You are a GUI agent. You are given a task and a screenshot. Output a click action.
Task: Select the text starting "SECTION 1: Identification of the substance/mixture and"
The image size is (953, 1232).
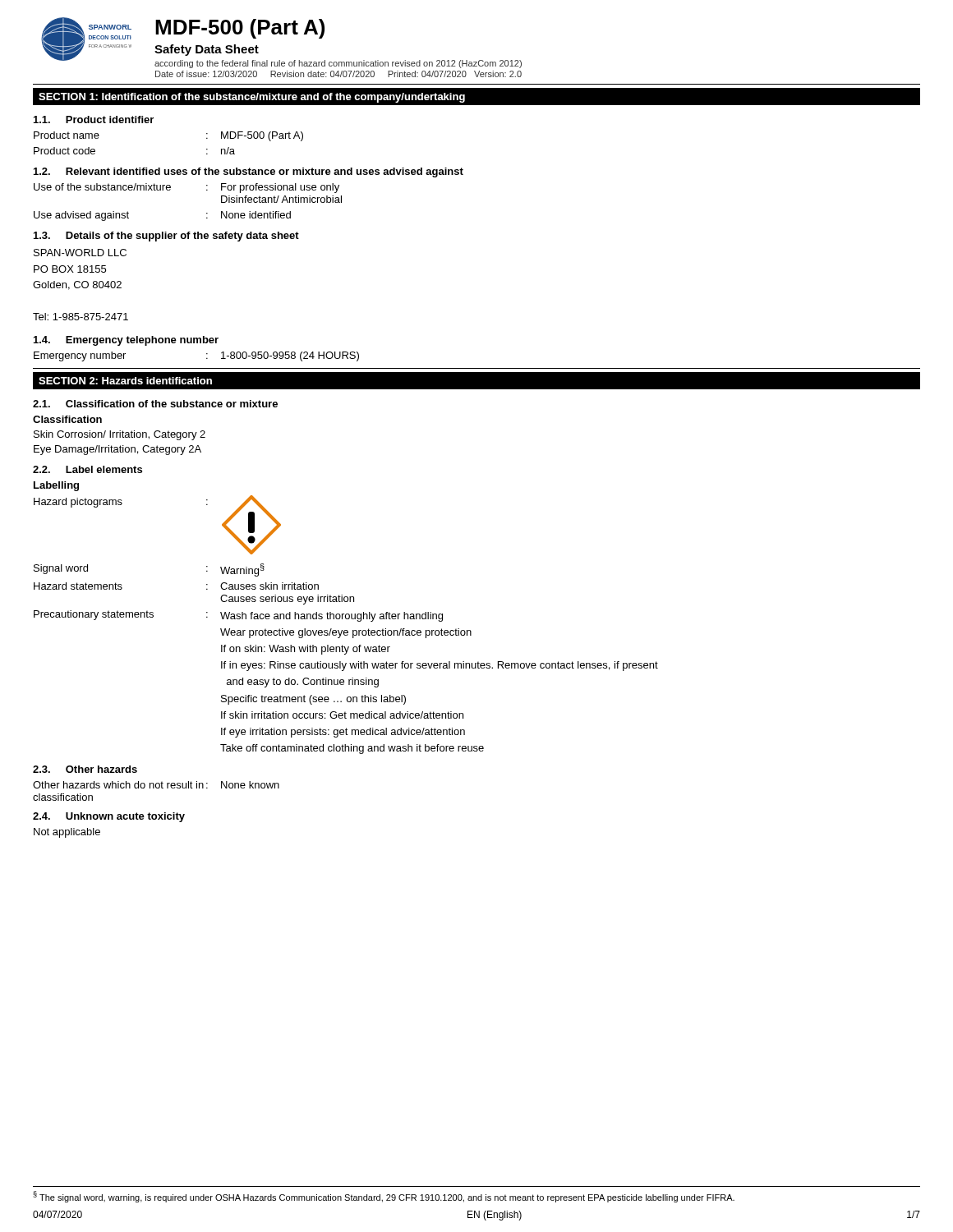coord(252,96)
